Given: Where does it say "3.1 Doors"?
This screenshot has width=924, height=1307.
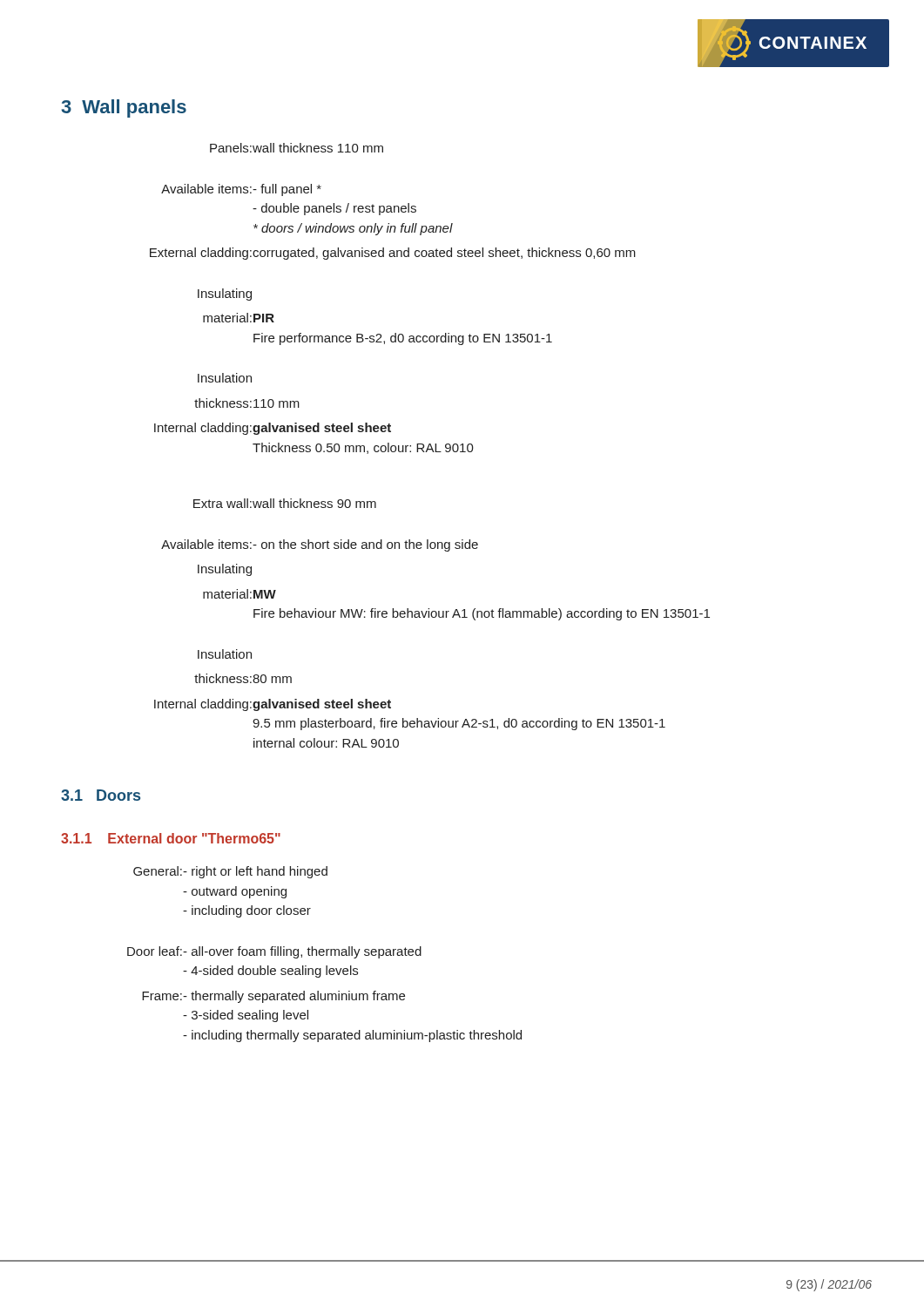Looking at the screenshot, I should 101,796.
